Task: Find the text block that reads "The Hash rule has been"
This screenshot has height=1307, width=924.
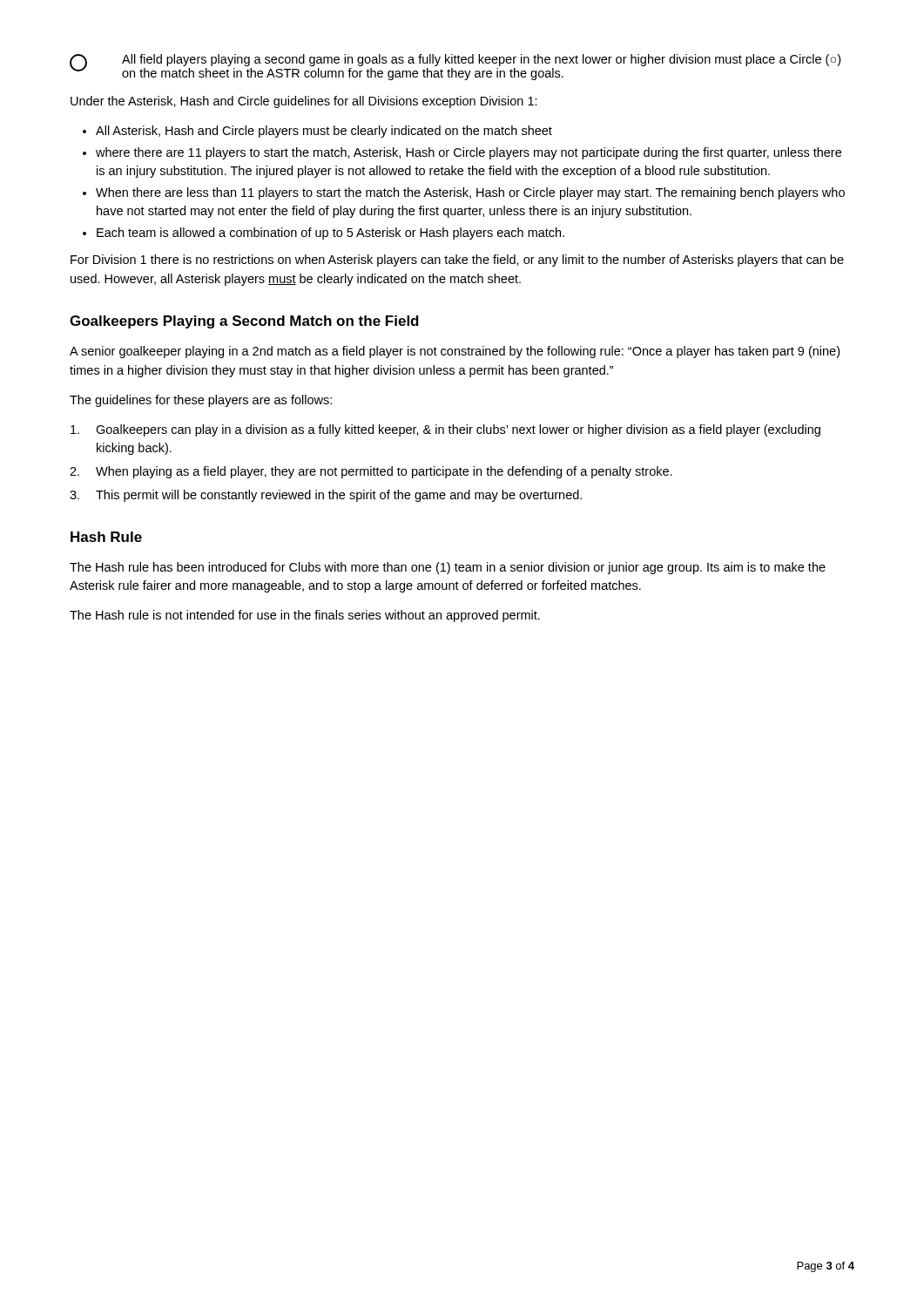Action: pyautogui.click(x=462, y=577)
